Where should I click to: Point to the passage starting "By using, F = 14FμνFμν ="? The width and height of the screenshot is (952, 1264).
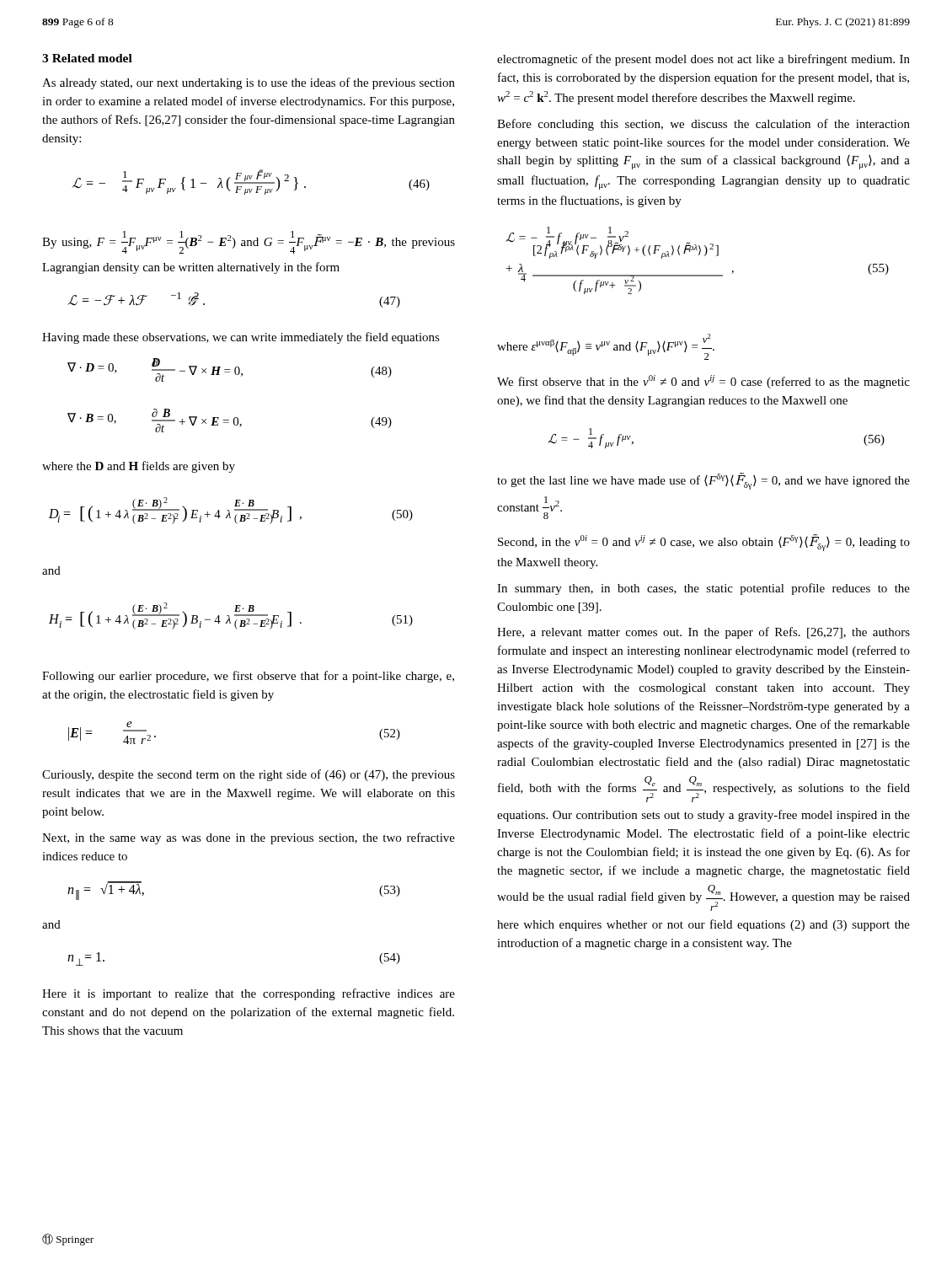tap(249, 252)
